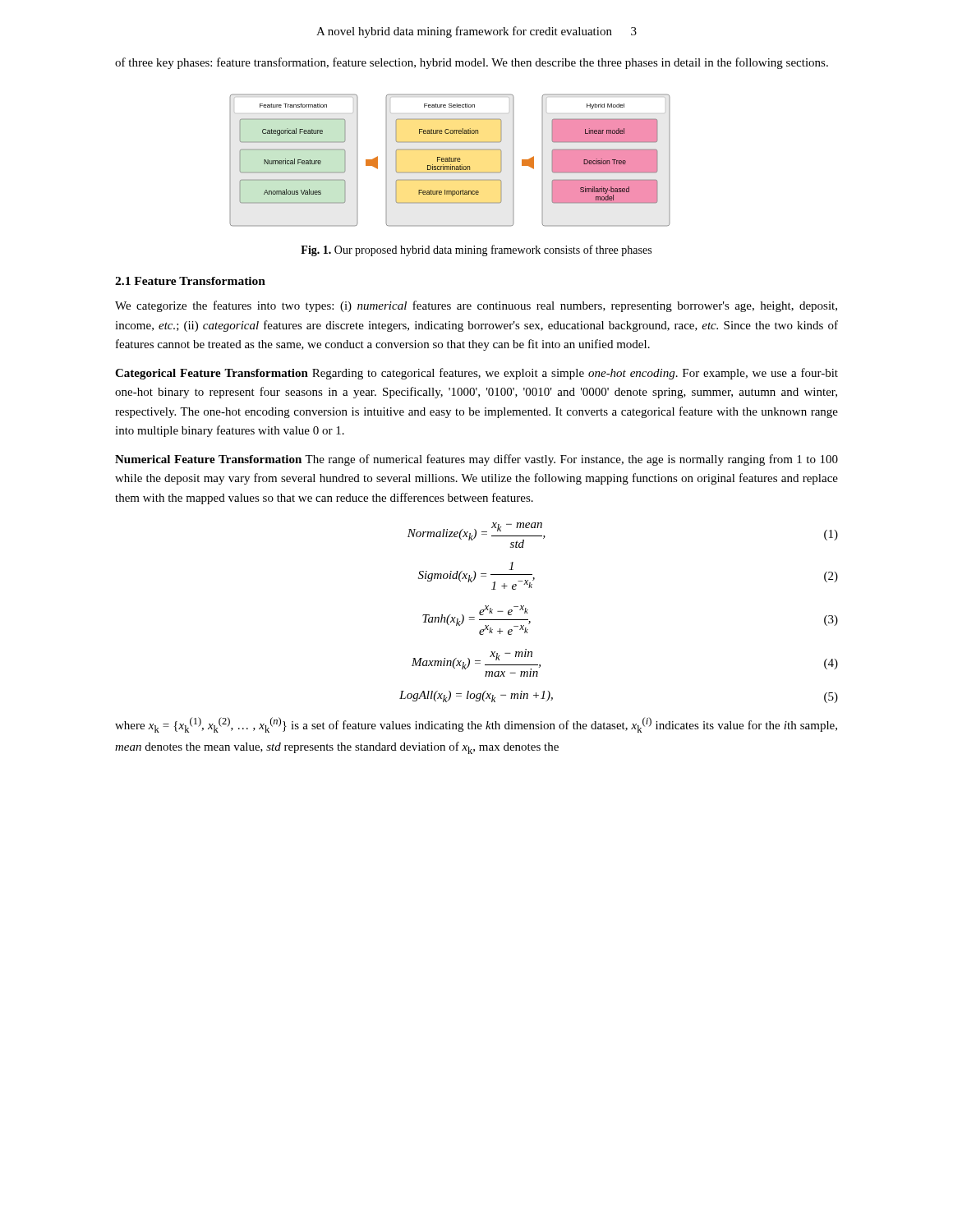Screen dimensions: 1232x953
Task: Select the block starting "Numerical Feature Transformation The range of numerical"
Action: 476,478
